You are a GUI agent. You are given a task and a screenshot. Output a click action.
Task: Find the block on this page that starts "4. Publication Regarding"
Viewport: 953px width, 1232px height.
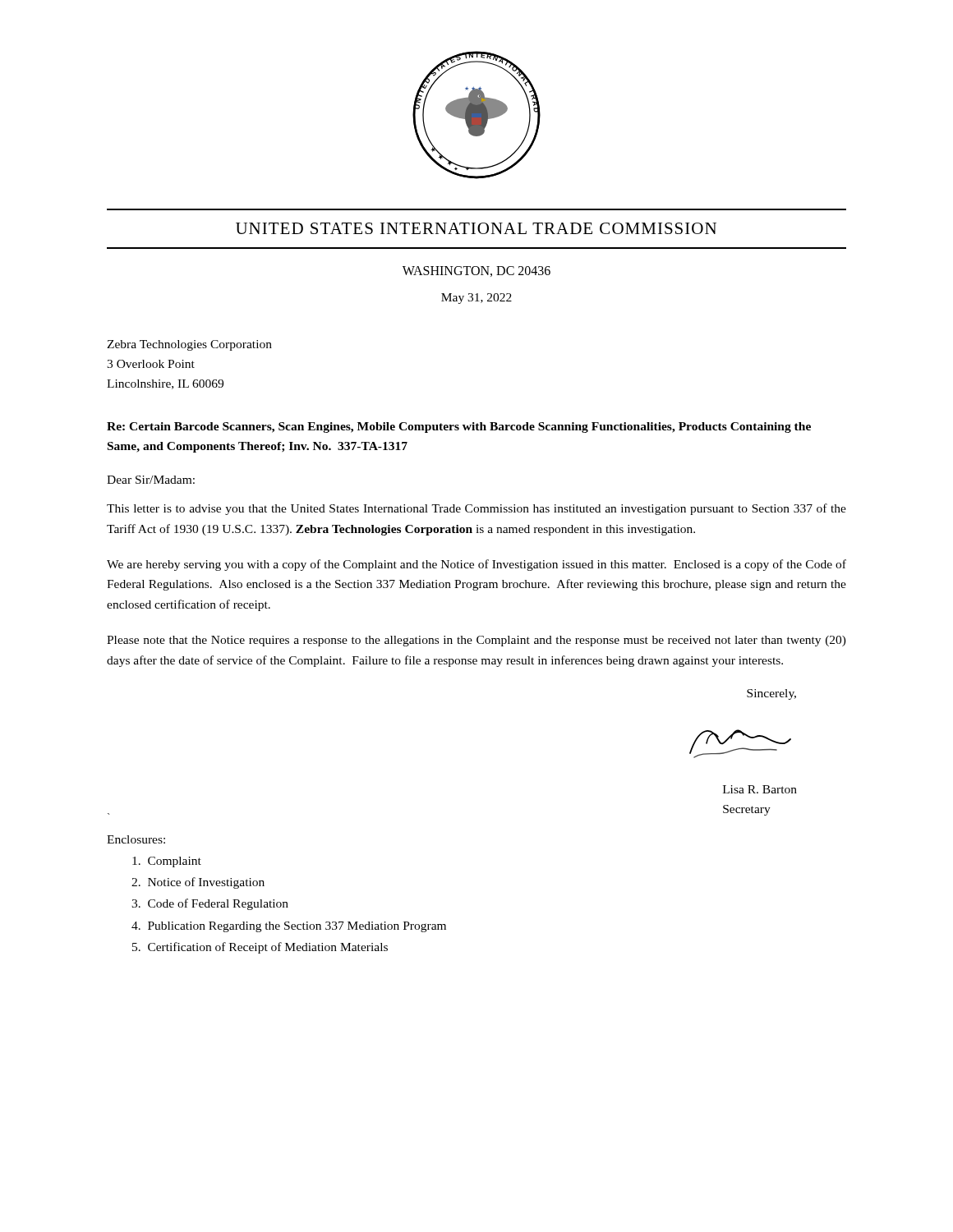[x=289, y=925]
